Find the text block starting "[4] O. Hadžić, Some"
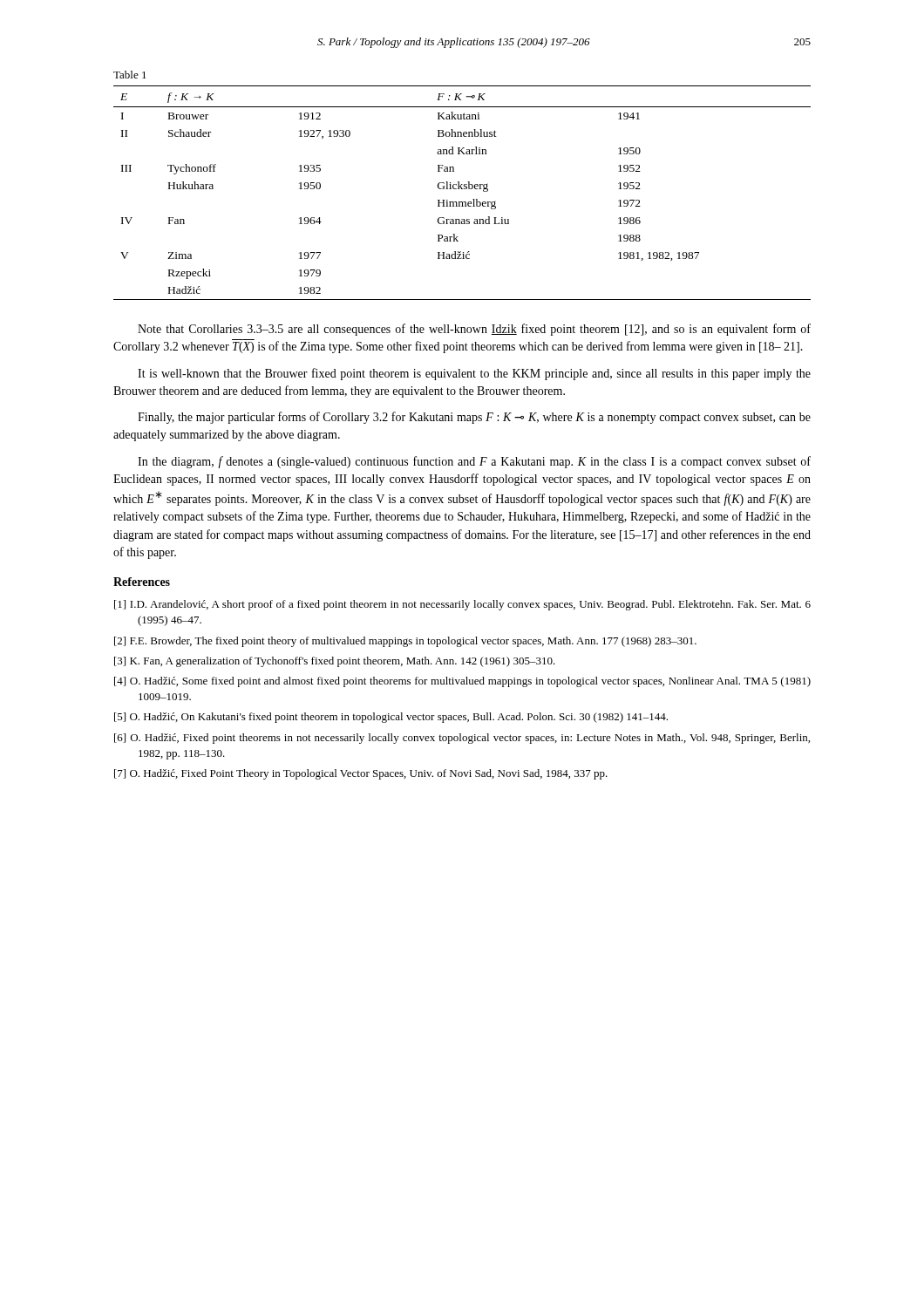This screenshot has height=1308, width=924. 462,688
